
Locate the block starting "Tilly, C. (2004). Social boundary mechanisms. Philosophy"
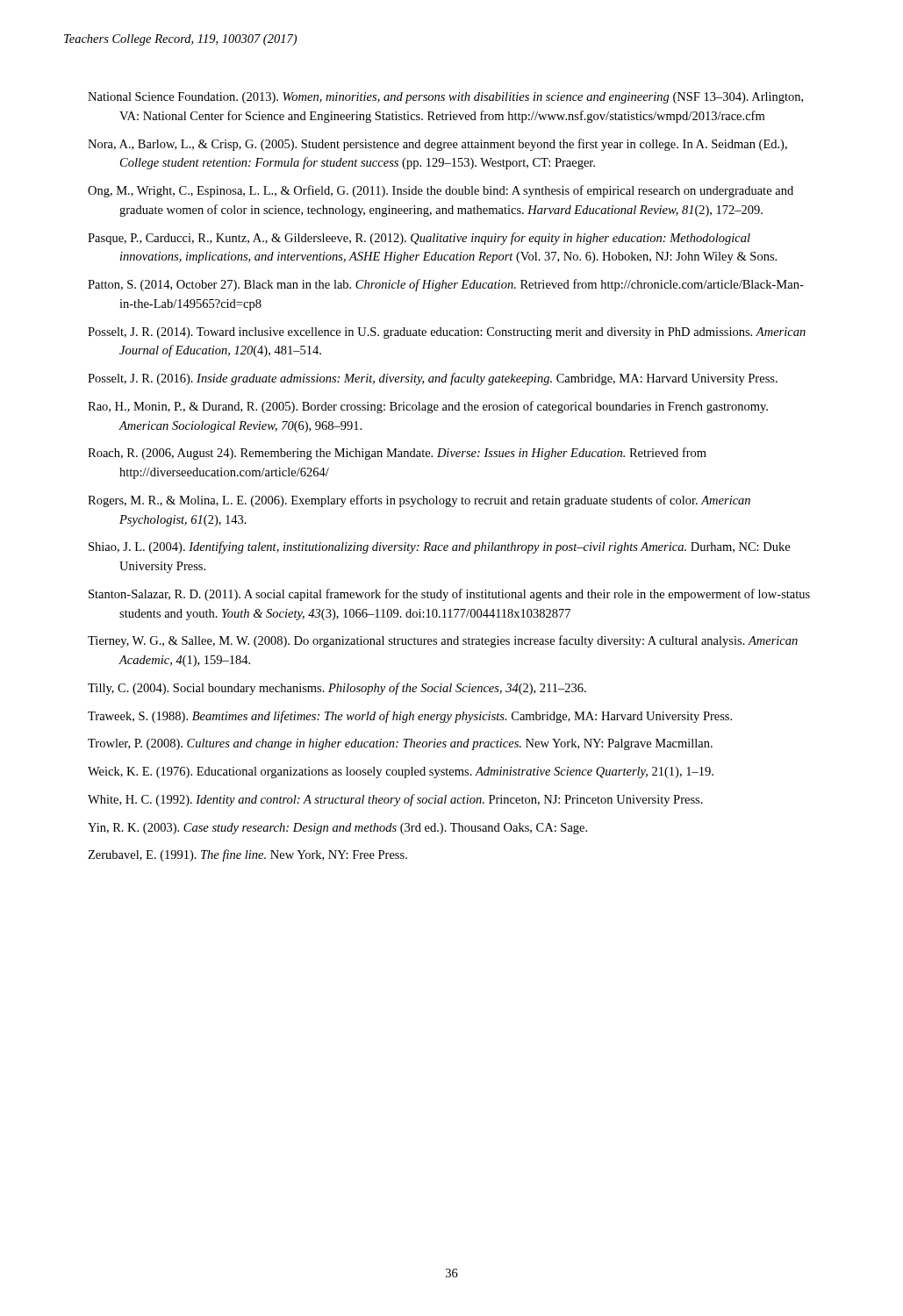pyautogui.click(x=337, y=688)
